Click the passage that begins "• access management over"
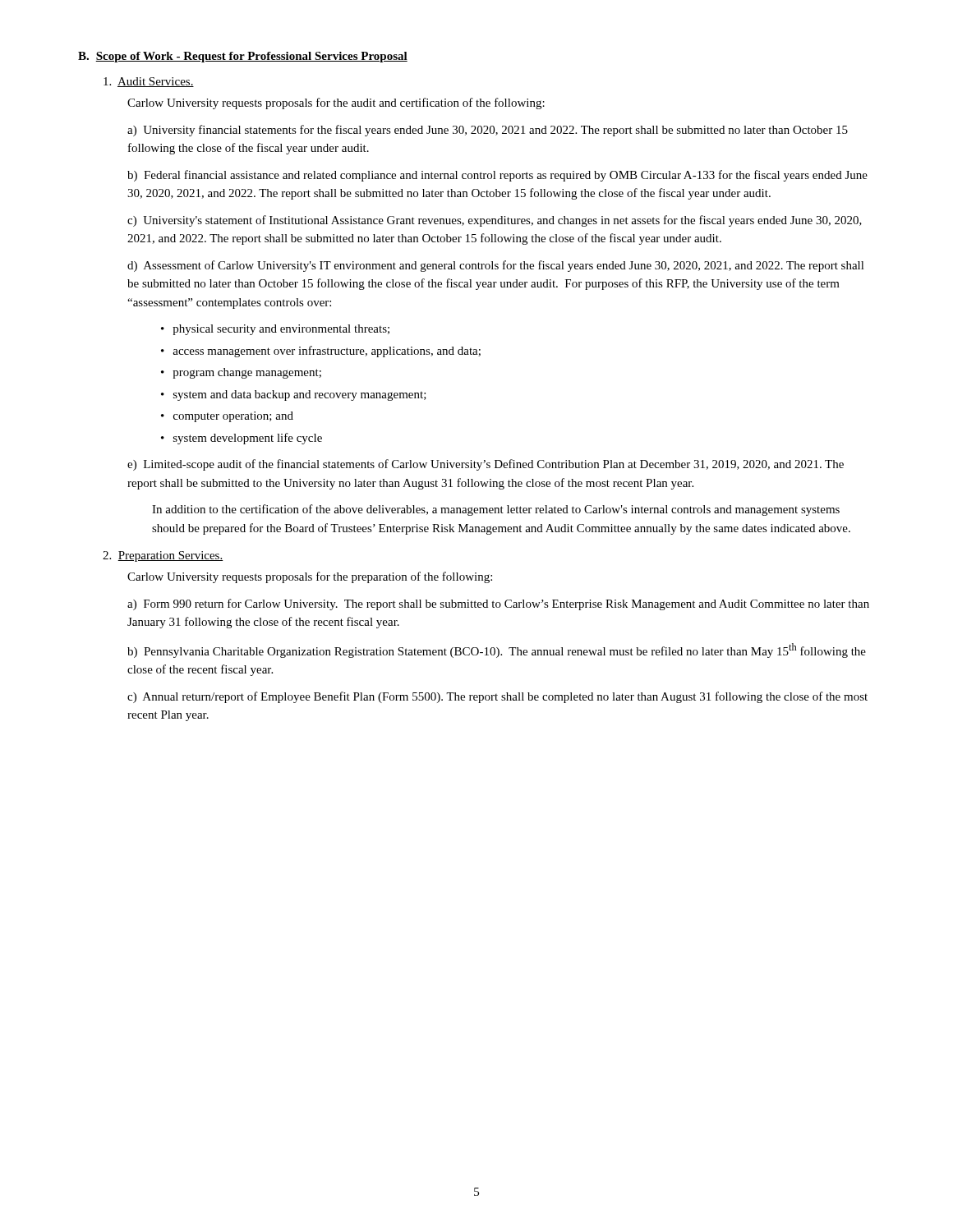This screenshot has width=953, height=1232. coord(321,351)
